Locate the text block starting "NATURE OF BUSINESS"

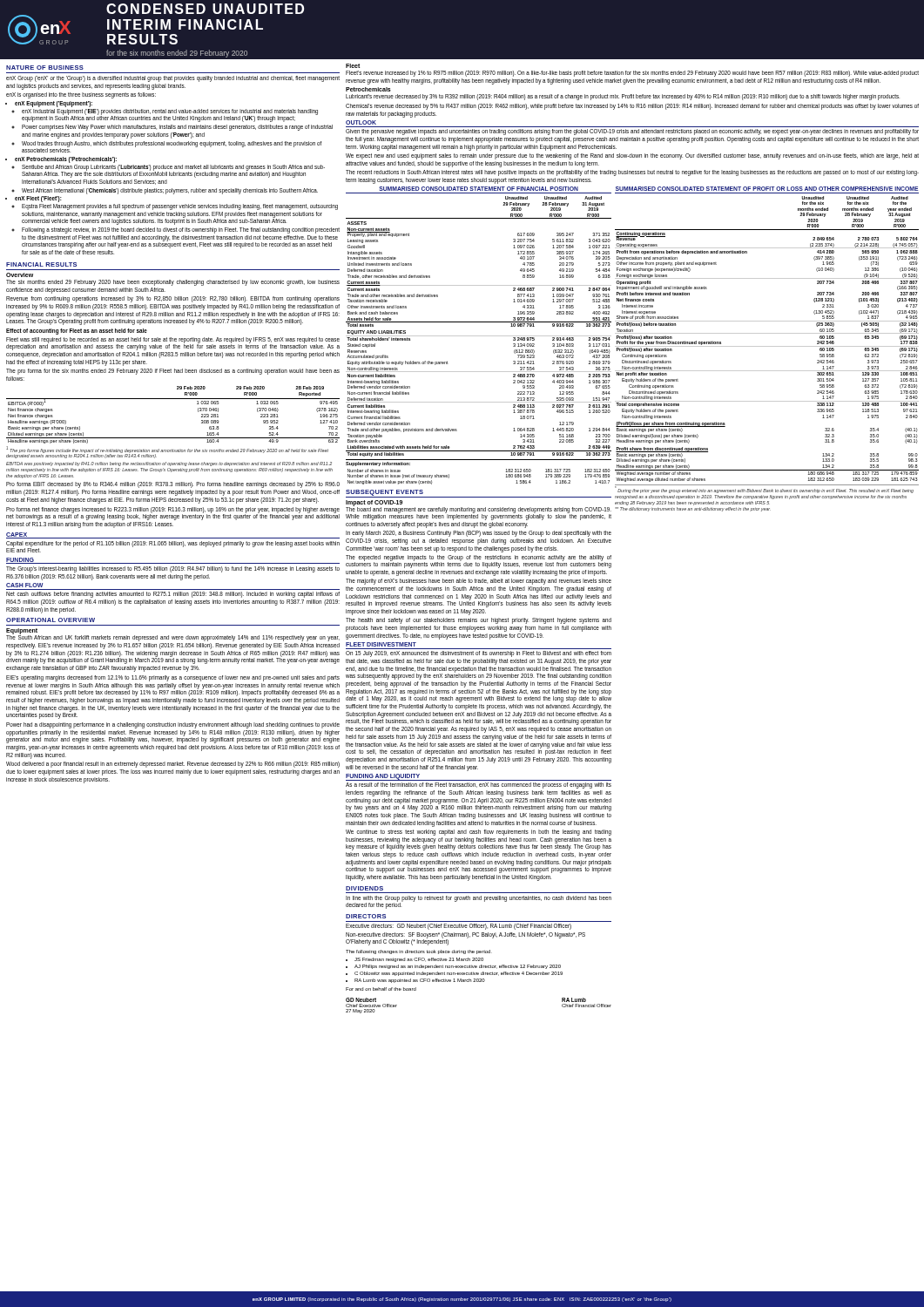pos(45,68)
